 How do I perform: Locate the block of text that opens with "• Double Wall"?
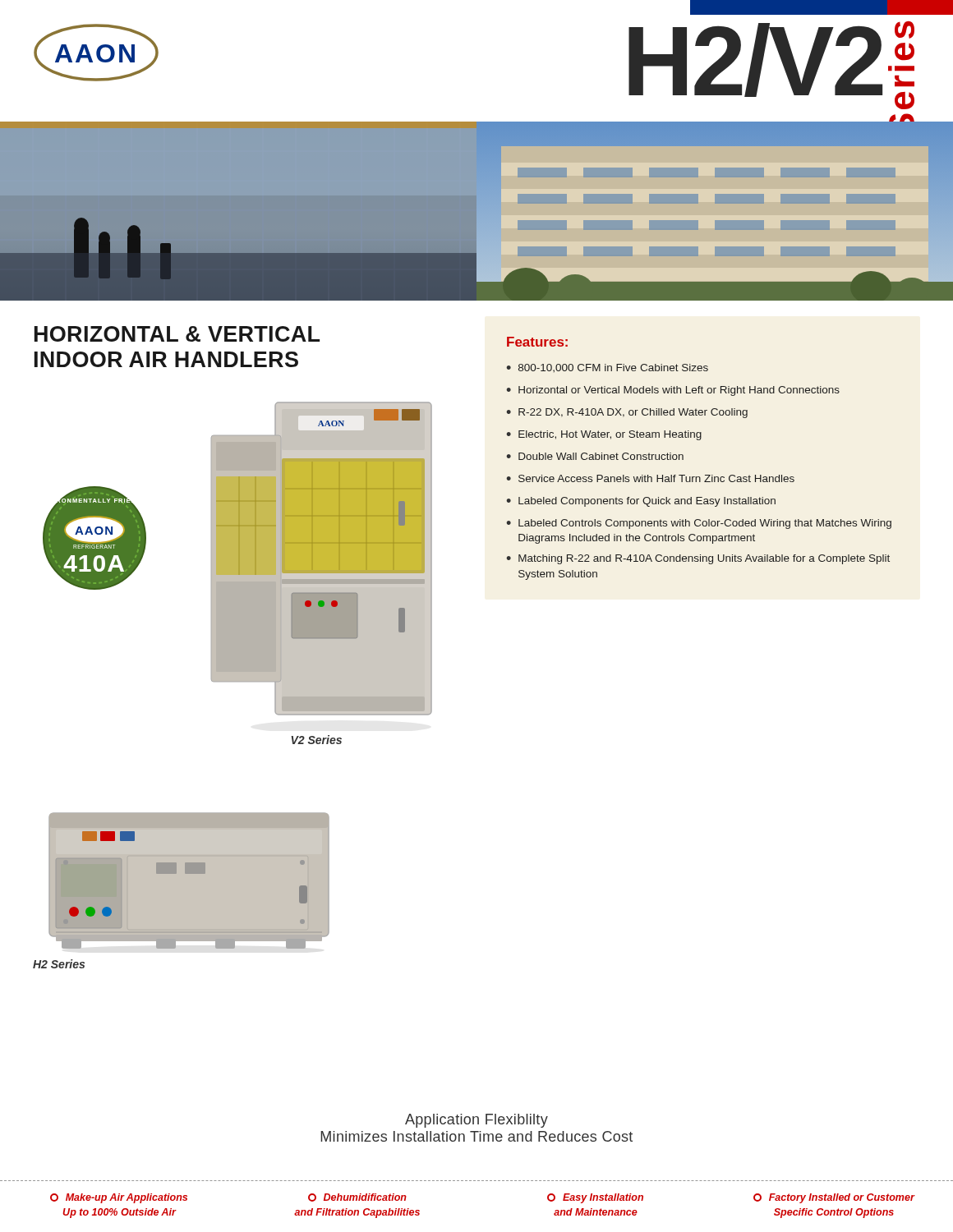tap(595, 458)
